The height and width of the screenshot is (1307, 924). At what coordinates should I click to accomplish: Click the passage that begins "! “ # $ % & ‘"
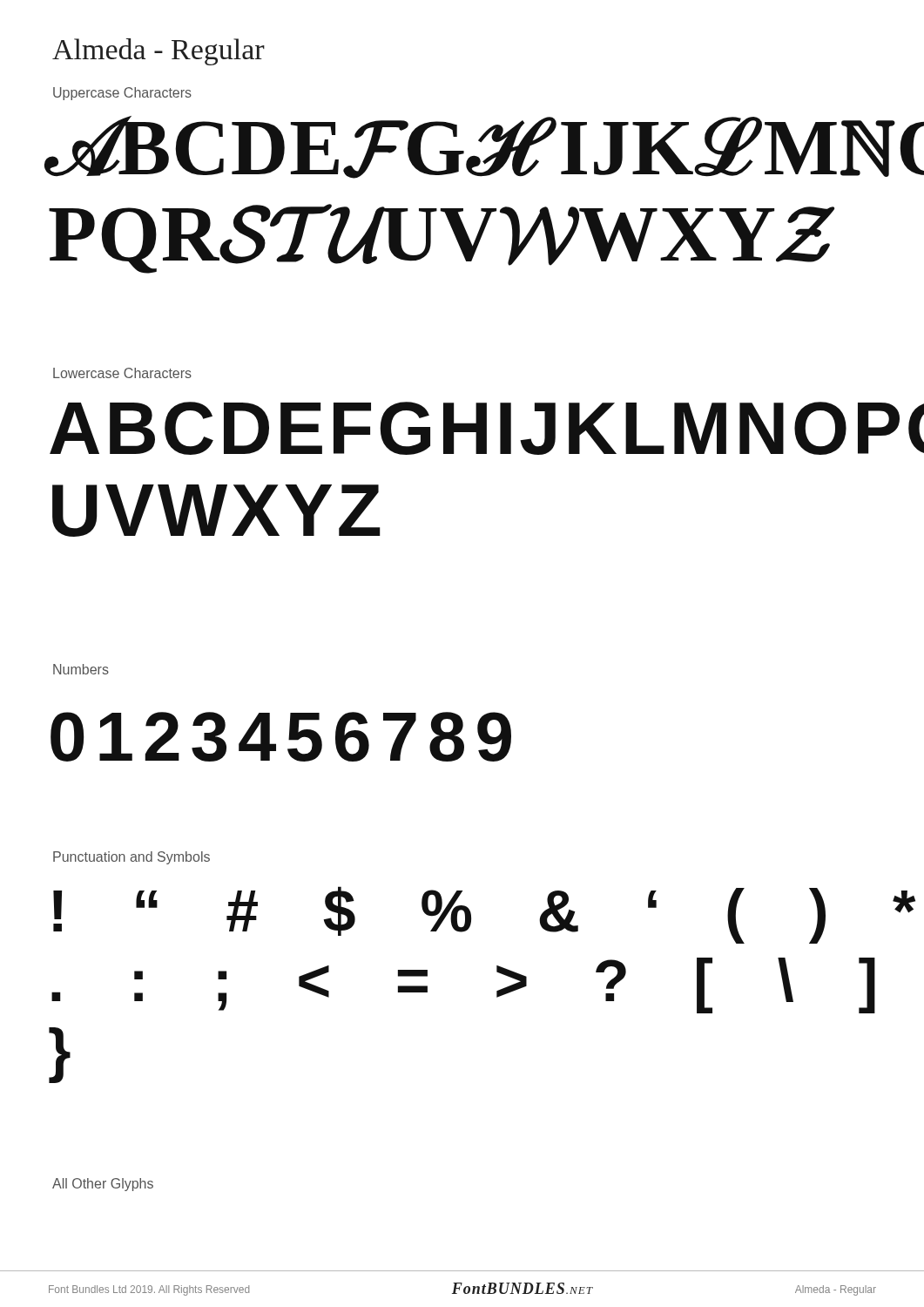tap(439, 915)
